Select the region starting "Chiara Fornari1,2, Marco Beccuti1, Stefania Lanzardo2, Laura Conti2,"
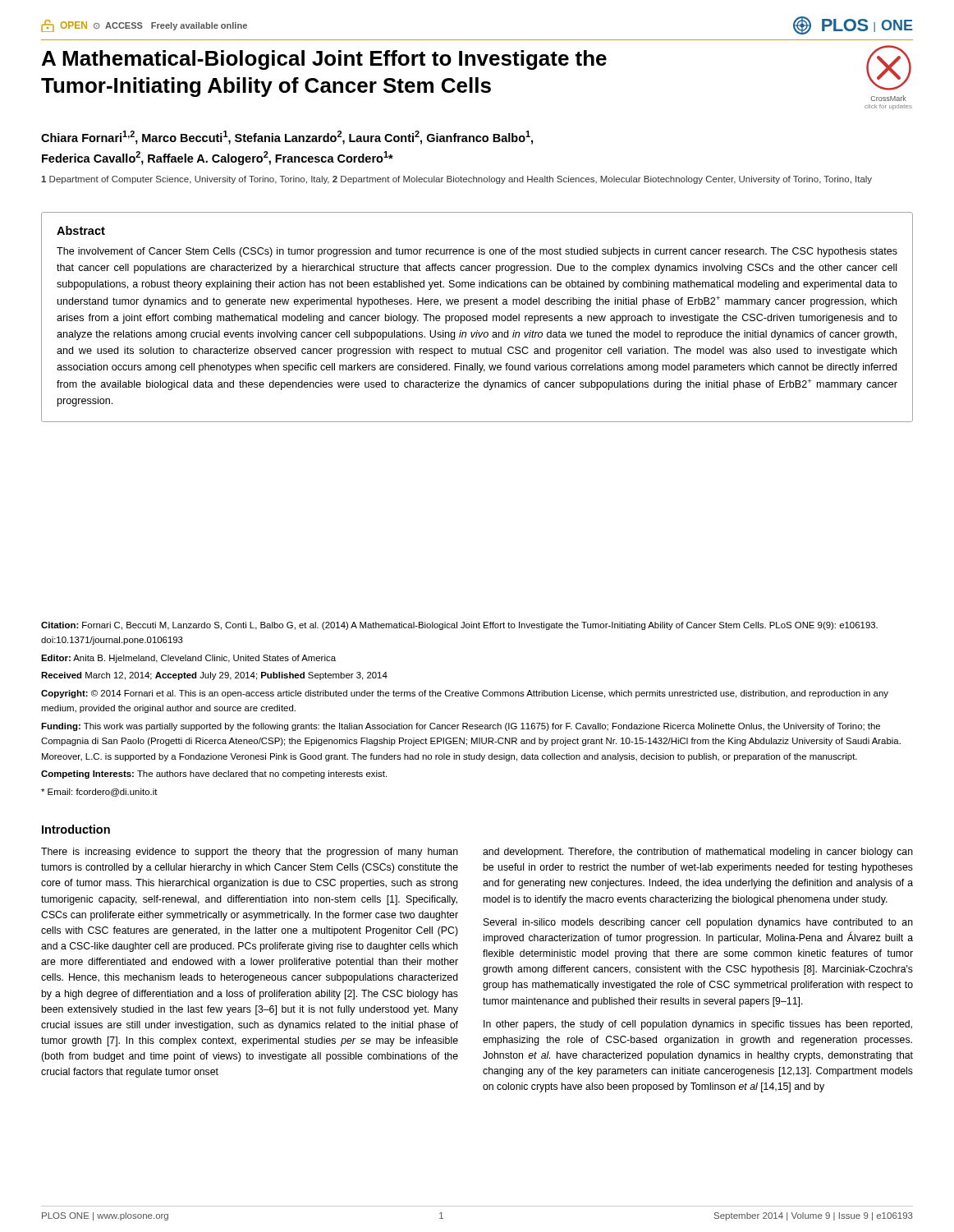Screen dimensions: 1232x954 point(477,147)
